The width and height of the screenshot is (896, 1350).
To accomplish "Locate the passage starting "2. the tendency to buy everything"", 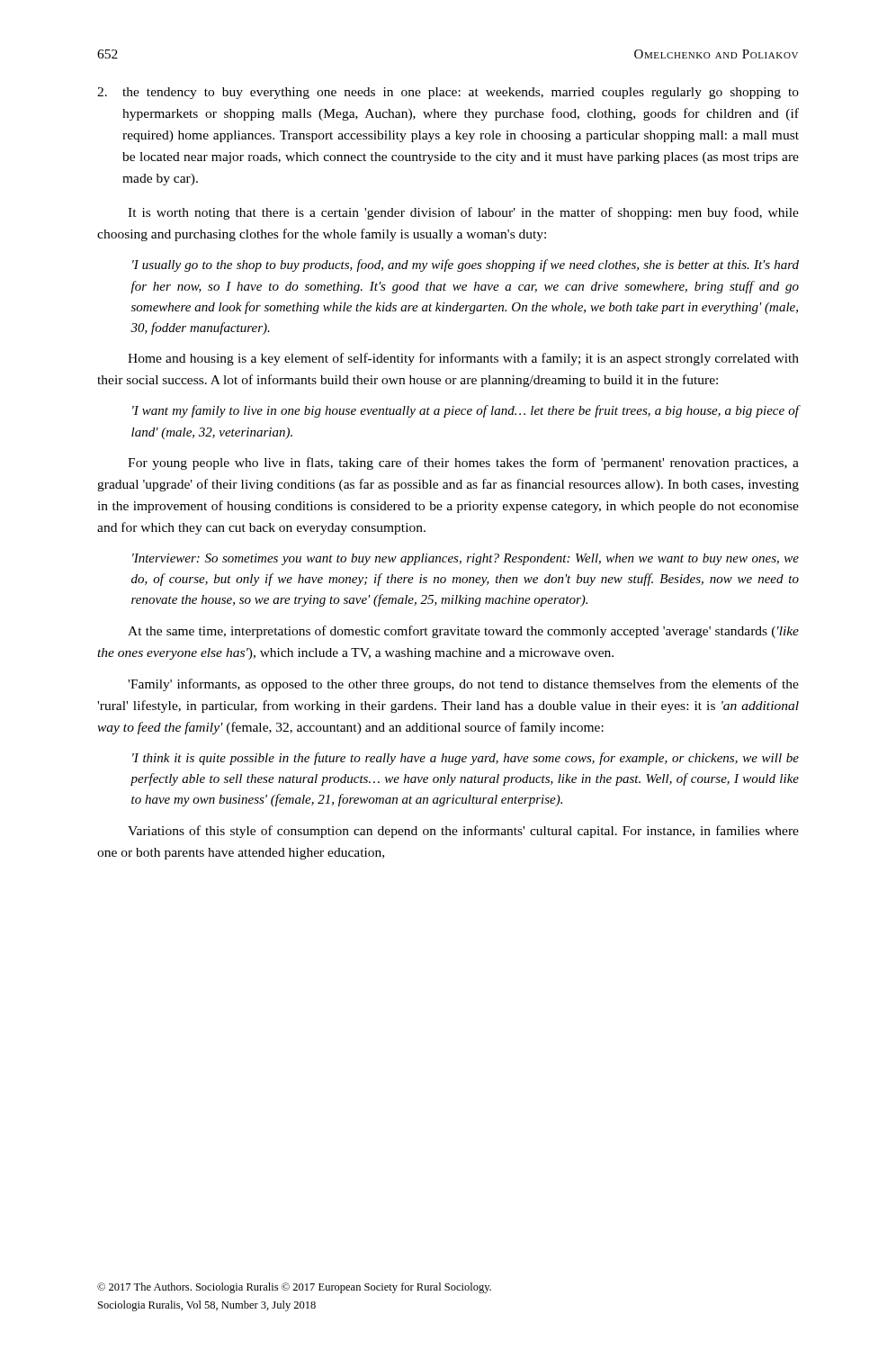I will pos(448,135).
